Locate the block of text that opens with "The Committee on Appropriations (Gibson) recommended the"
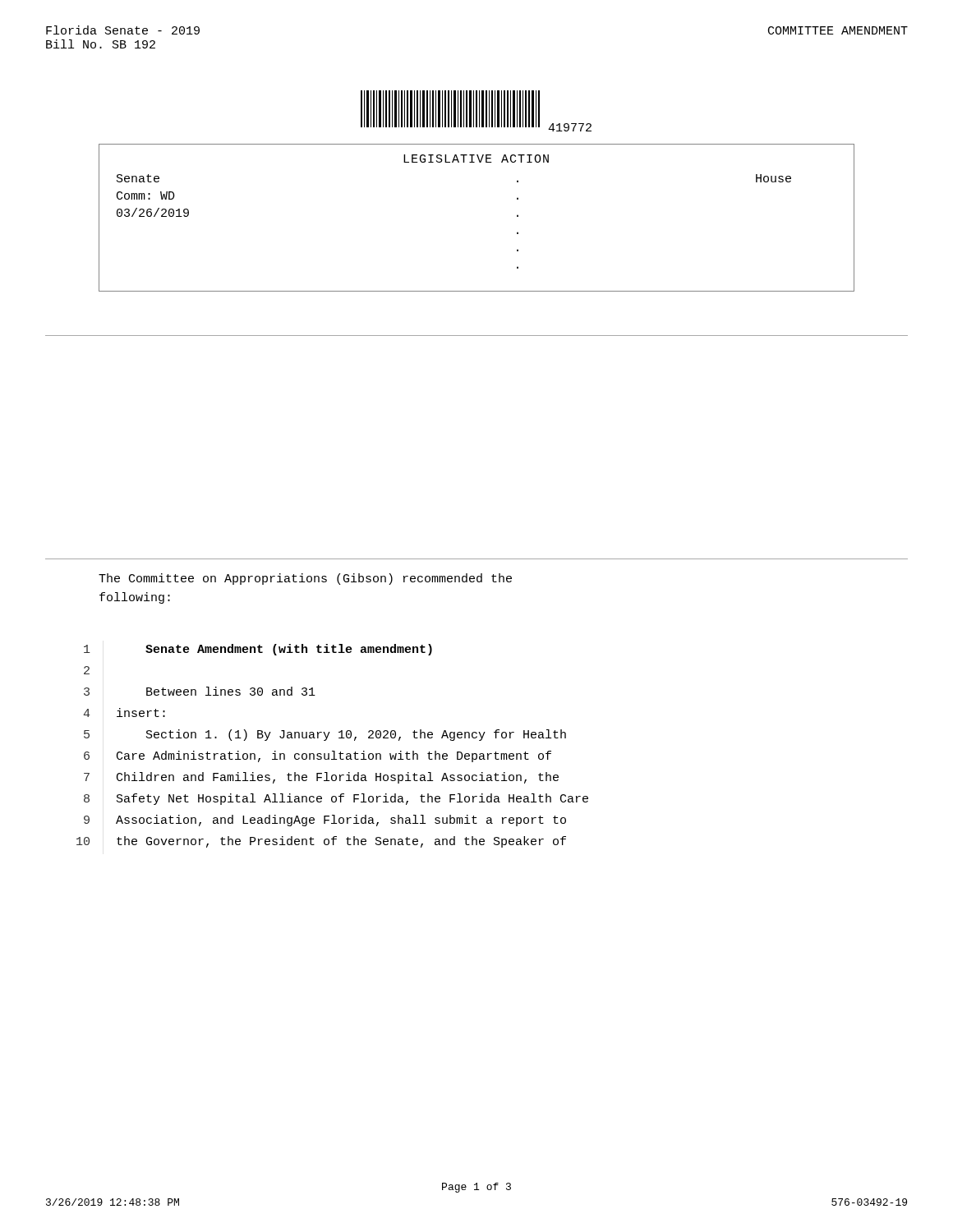The width and height of the screenshot is (953, 1232). click(306, 589)
